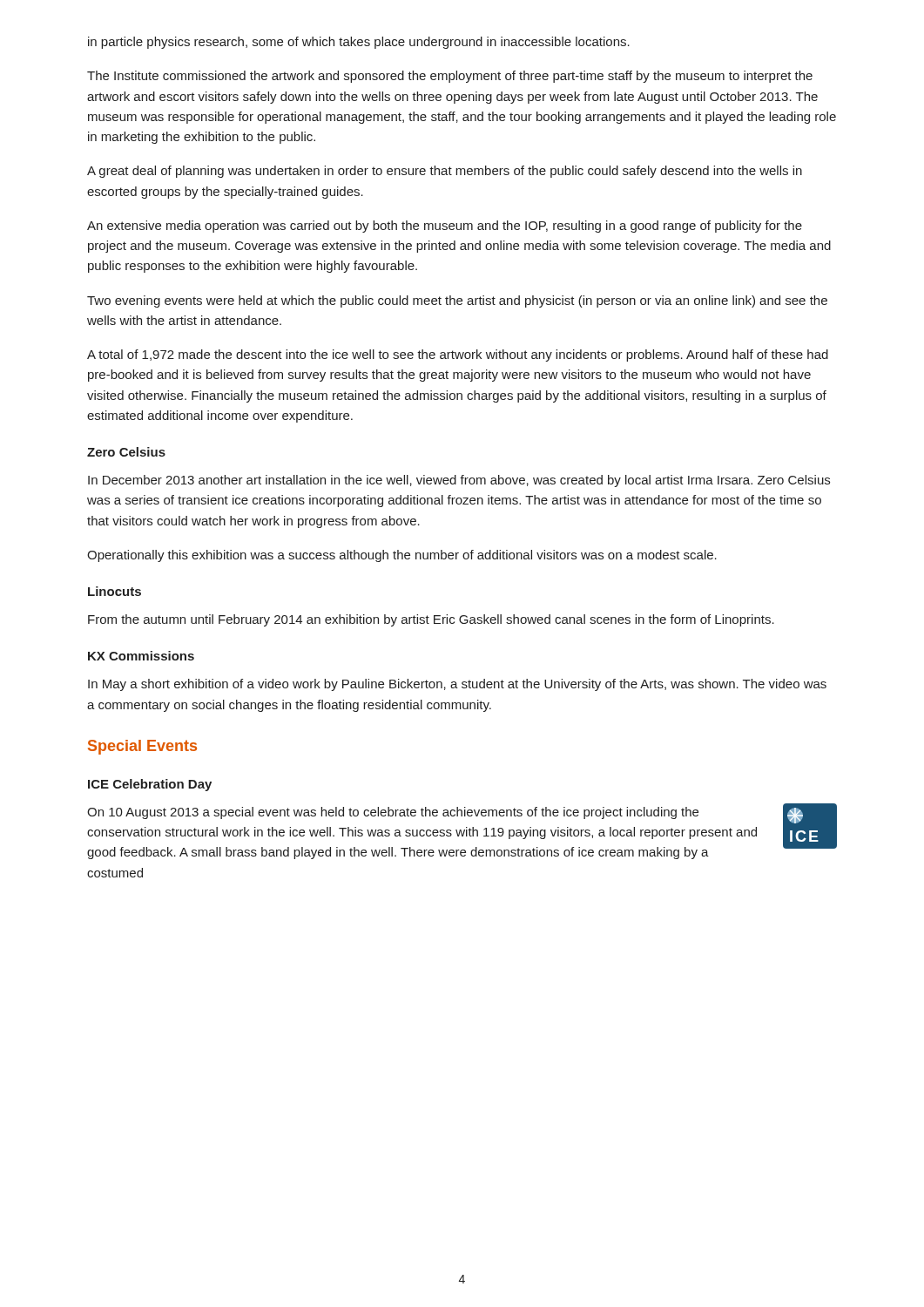
Task: Point to the passage starting "KX Commissions"
Action: coord(141,656)
